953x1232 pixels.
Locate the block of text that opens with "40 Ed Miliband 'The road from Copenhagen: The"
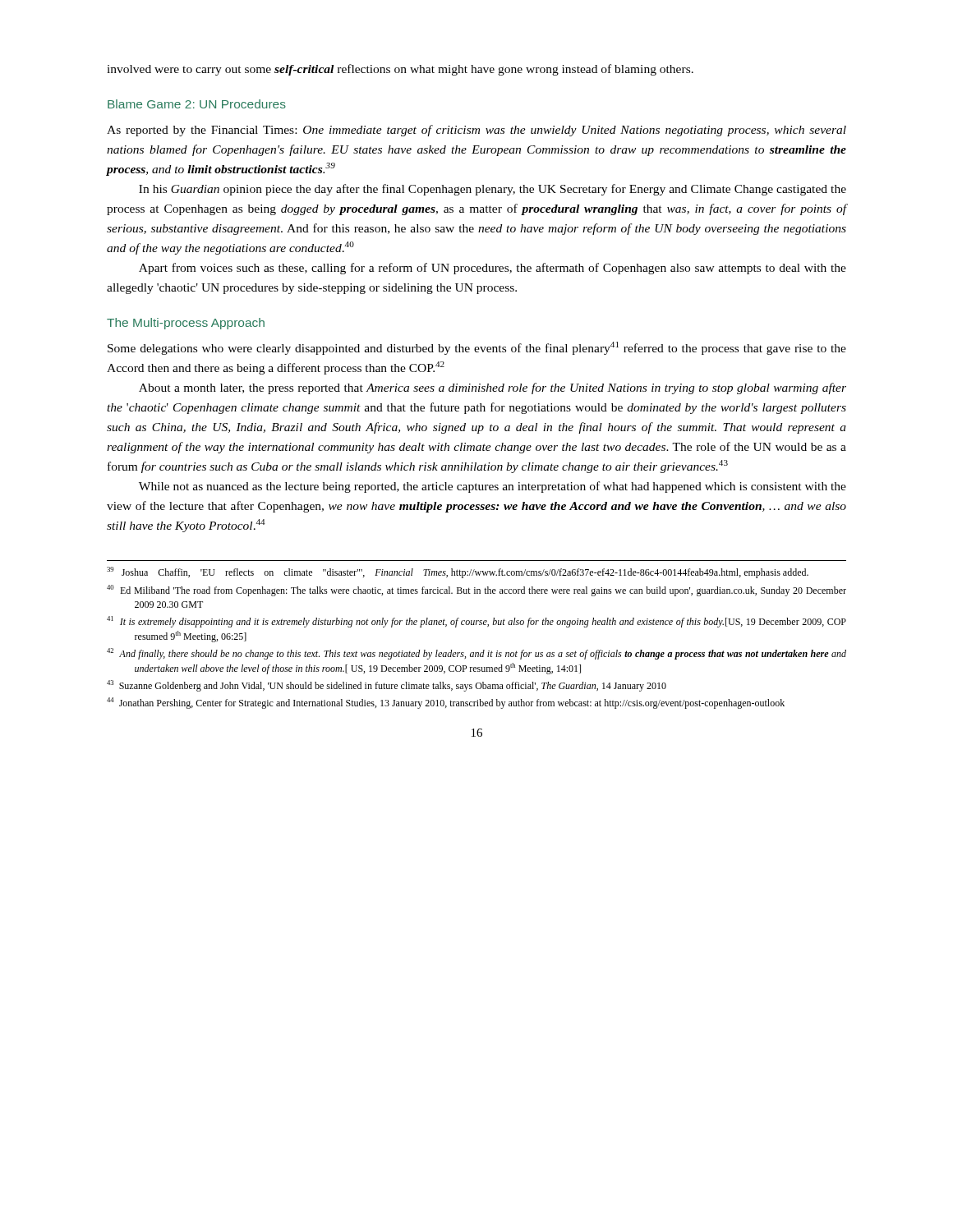476,597
